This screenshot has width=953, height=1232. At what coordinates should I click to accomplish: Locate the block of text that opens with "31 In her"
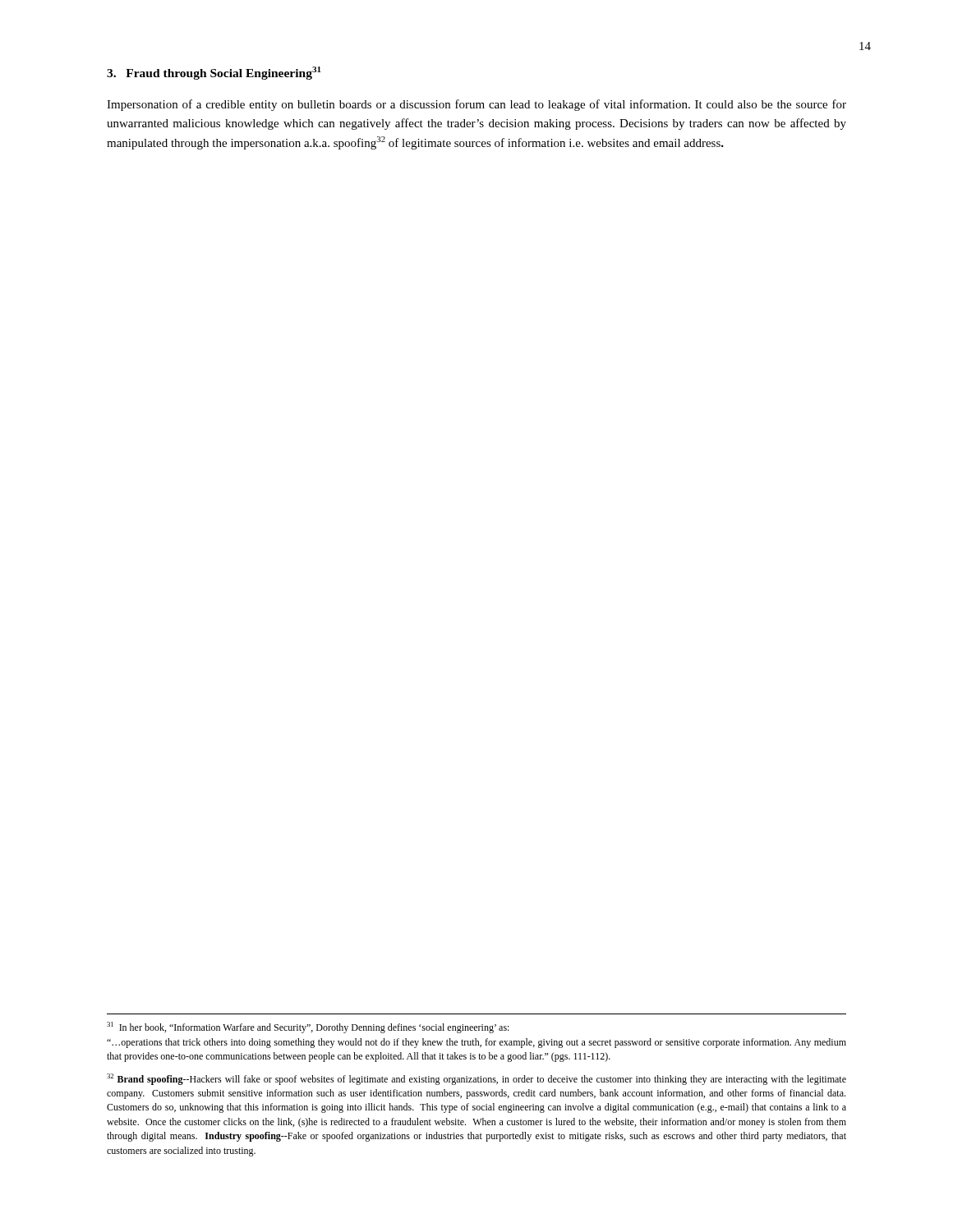tap(476, 1042)
